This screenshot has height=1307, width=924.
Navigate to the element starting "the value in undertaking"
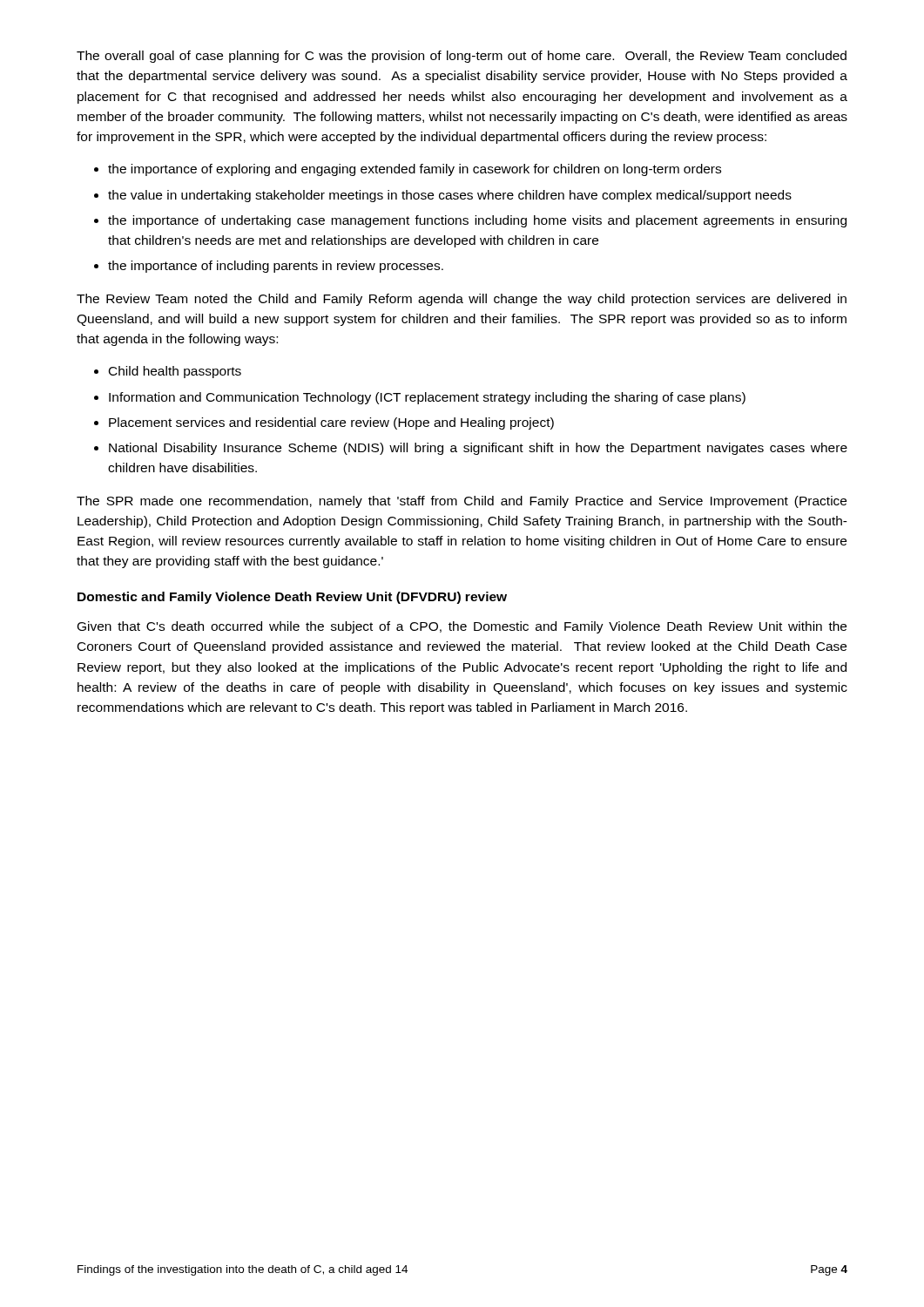[450, 194]
